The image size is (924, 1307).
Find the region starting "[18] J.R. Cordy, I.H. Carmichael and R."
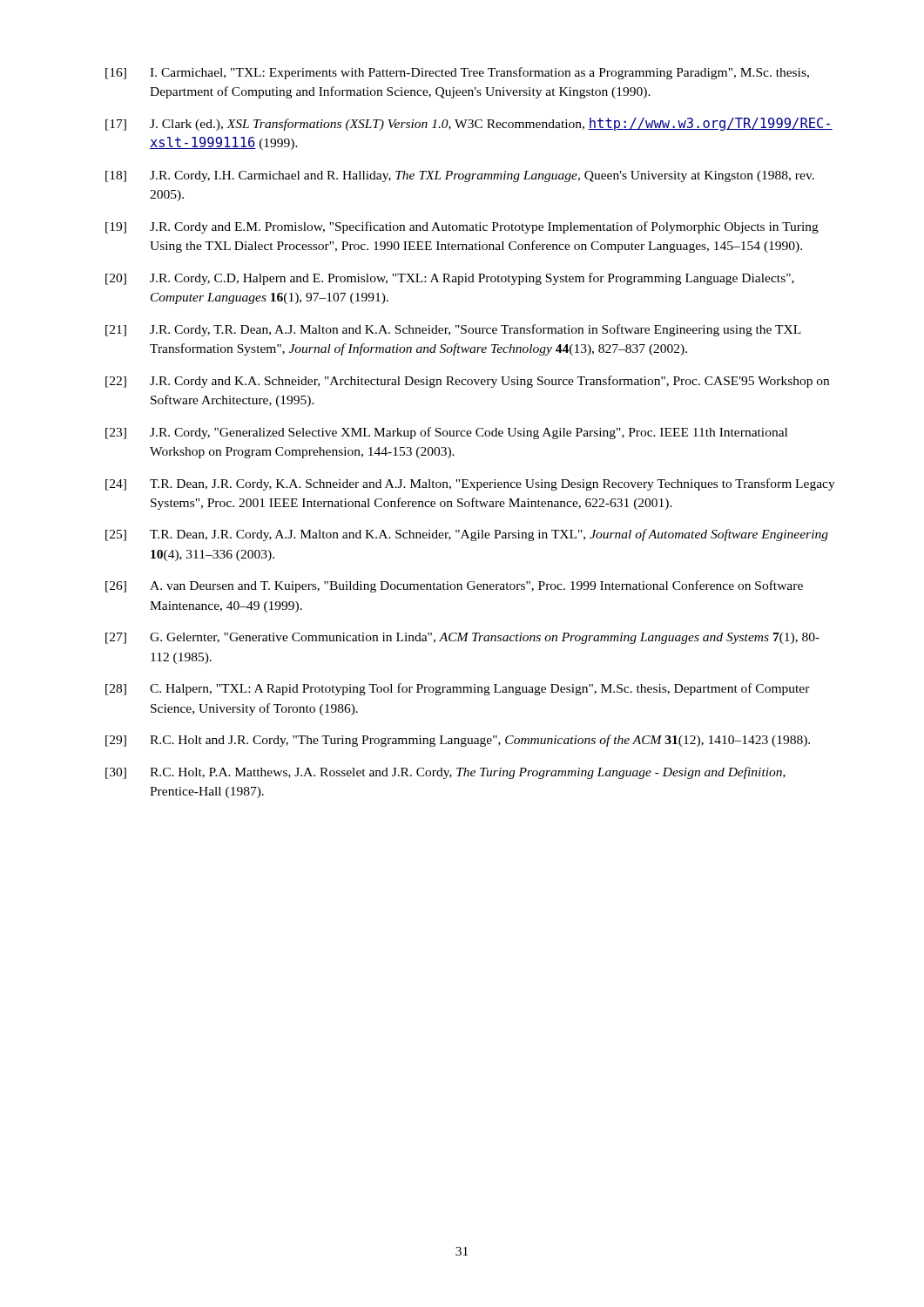point(471,185)
